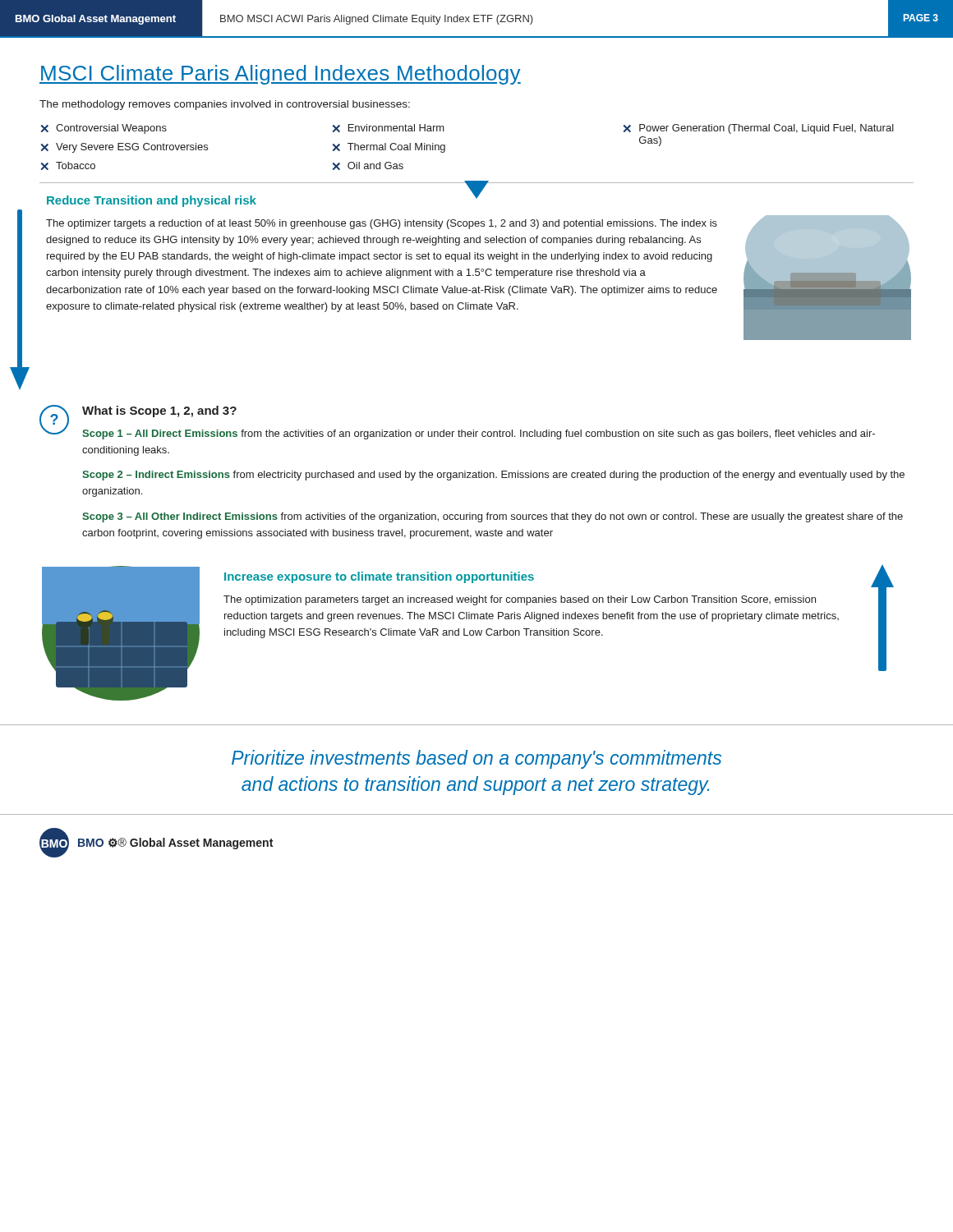Screen dimensions: 1232x953
Task: Click on the list item with the text "✕ Controversial Weapons"
Action: click(x=103, y=129)
